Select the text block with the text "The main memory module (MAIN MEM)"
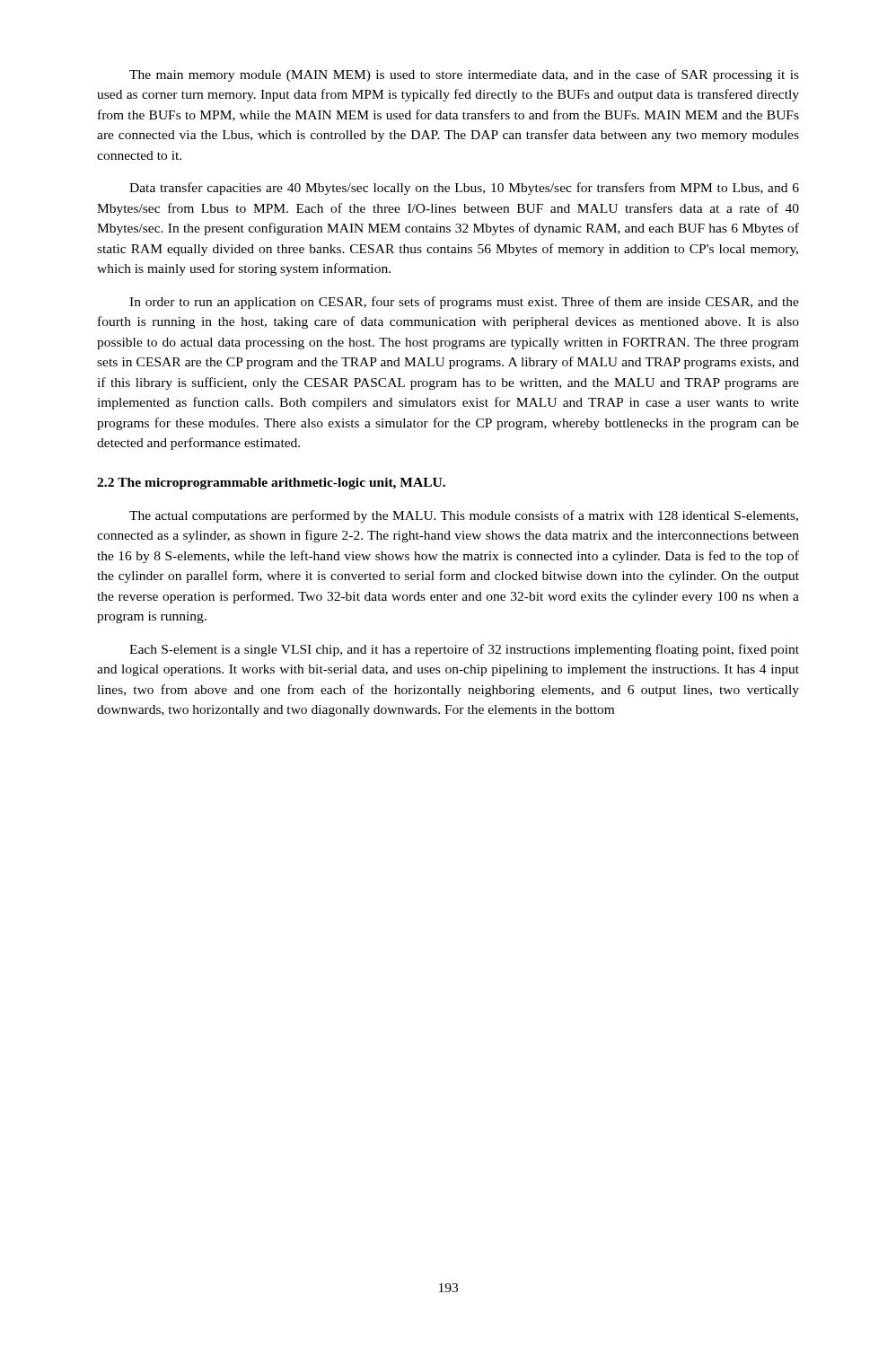The height and width of the screenshot is (1347, 896). tap(448, 114)
